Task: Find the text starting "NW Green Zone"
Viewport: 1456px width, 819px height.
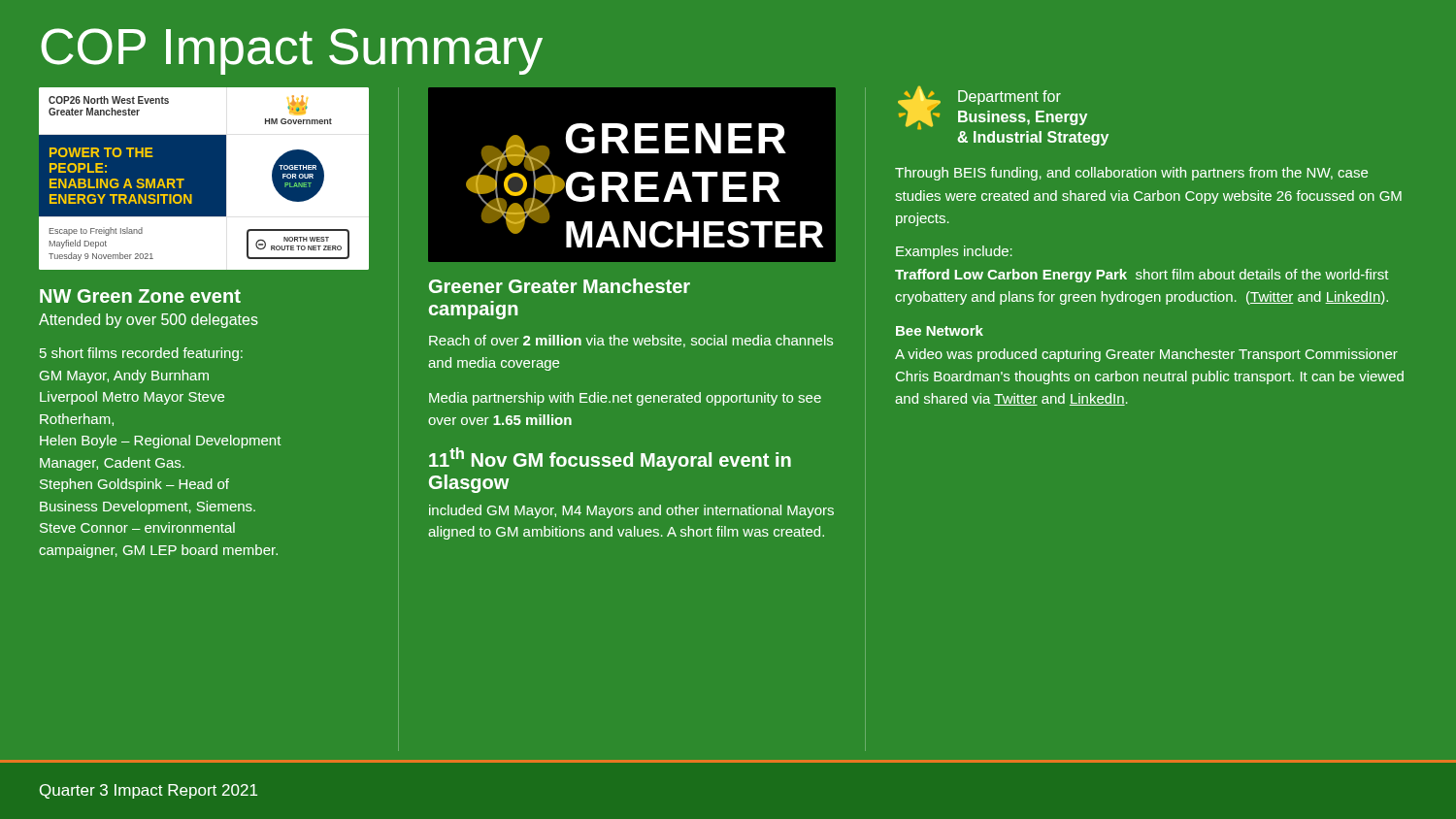Action: [x=204, y=297]
